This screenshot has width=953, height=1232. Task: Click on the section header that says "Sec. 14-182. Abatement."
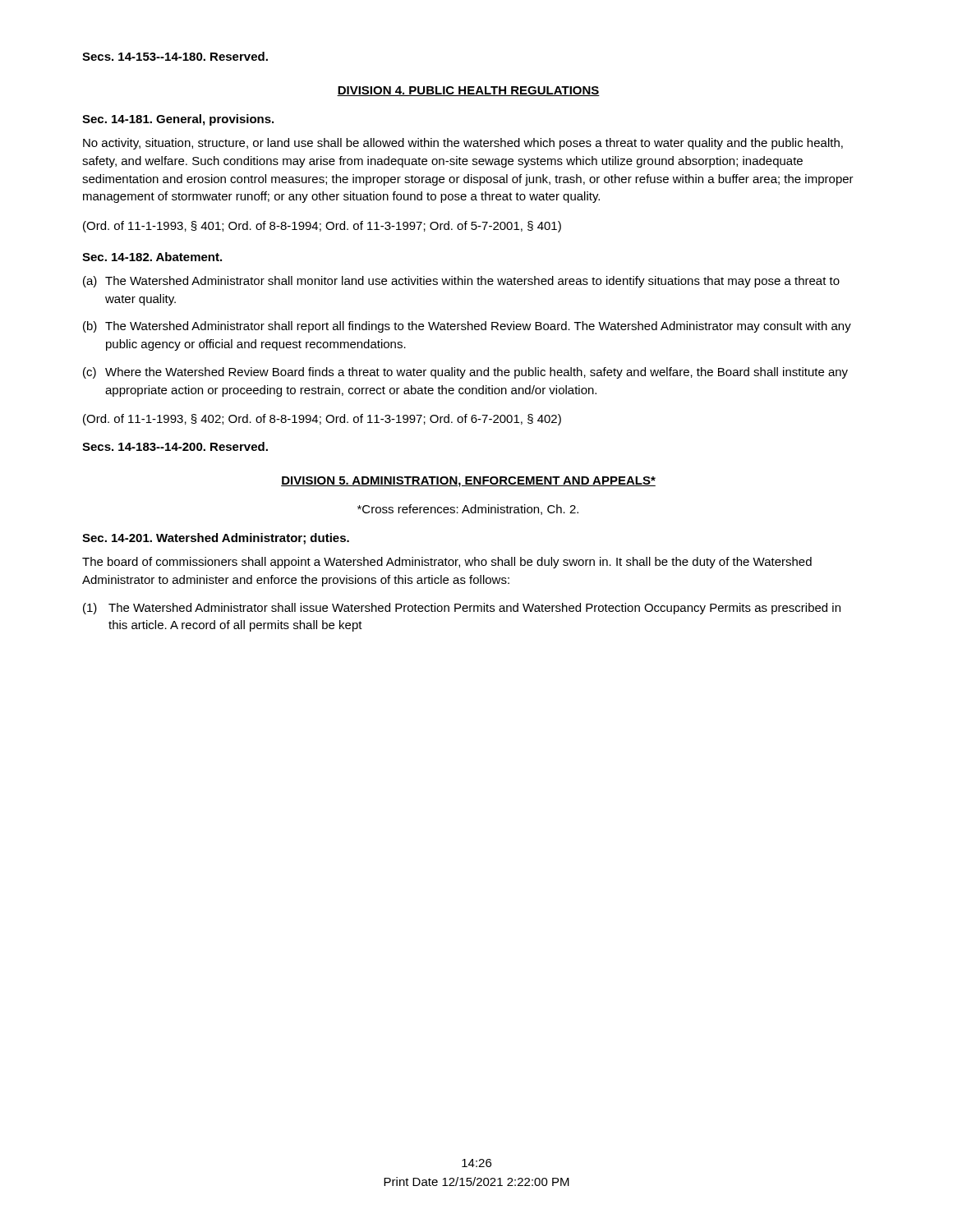click(152, 256)
